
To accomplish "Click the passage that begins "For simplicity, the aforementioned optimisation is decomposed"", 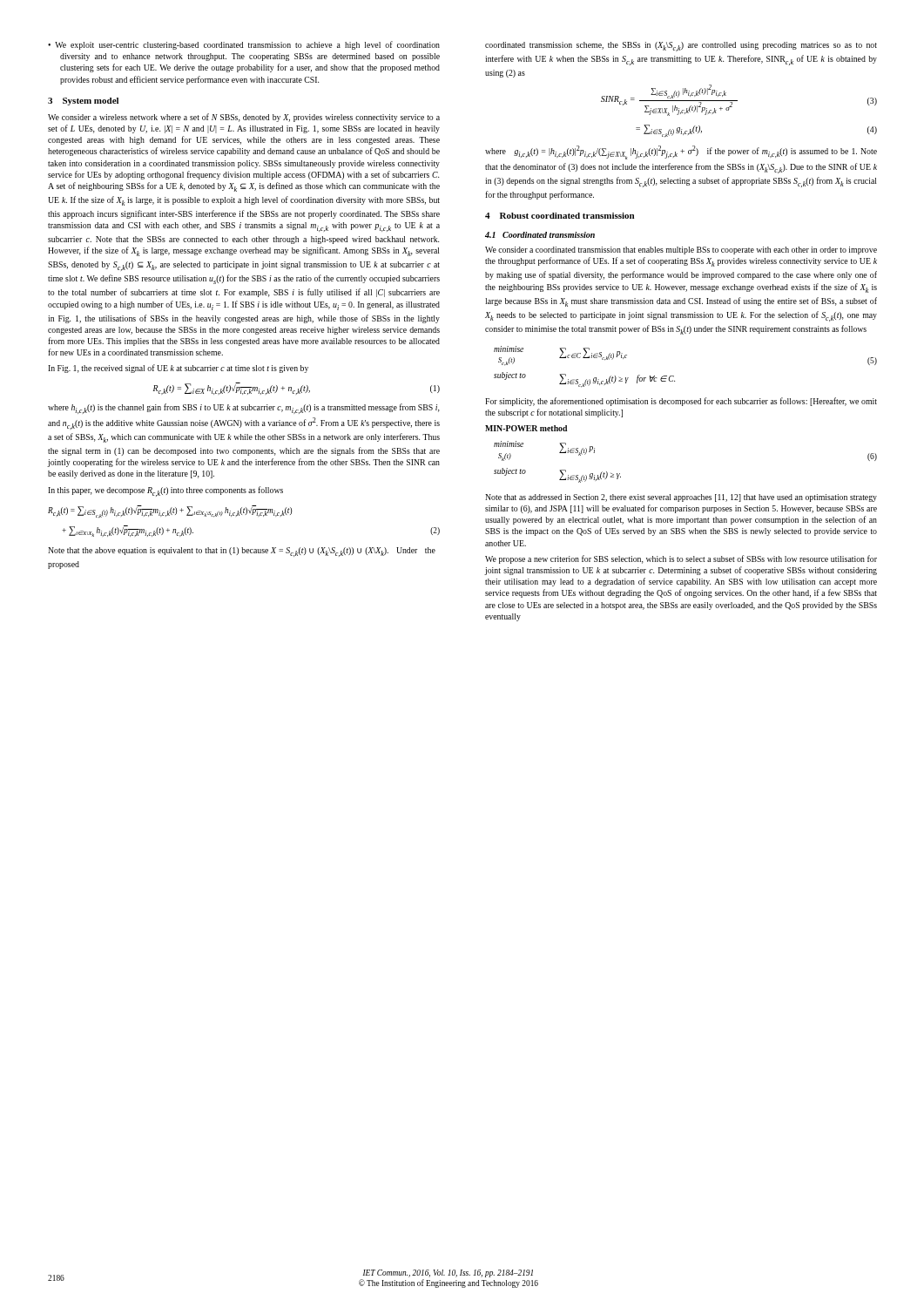I will pyautogui.click(x=681, y=407).
